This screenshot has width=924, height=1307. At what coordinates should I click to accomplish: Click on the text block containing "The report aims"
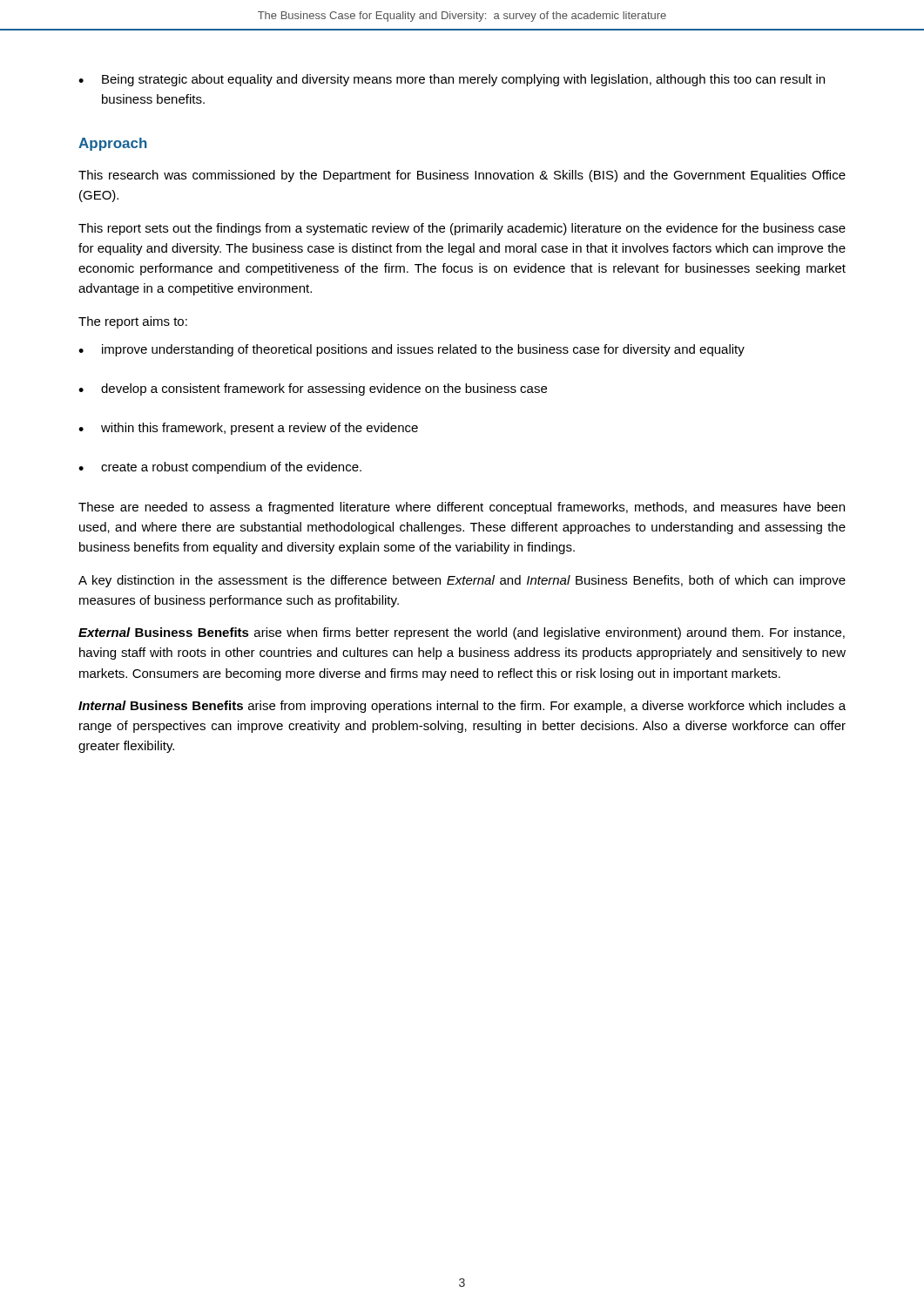[133, 321]
